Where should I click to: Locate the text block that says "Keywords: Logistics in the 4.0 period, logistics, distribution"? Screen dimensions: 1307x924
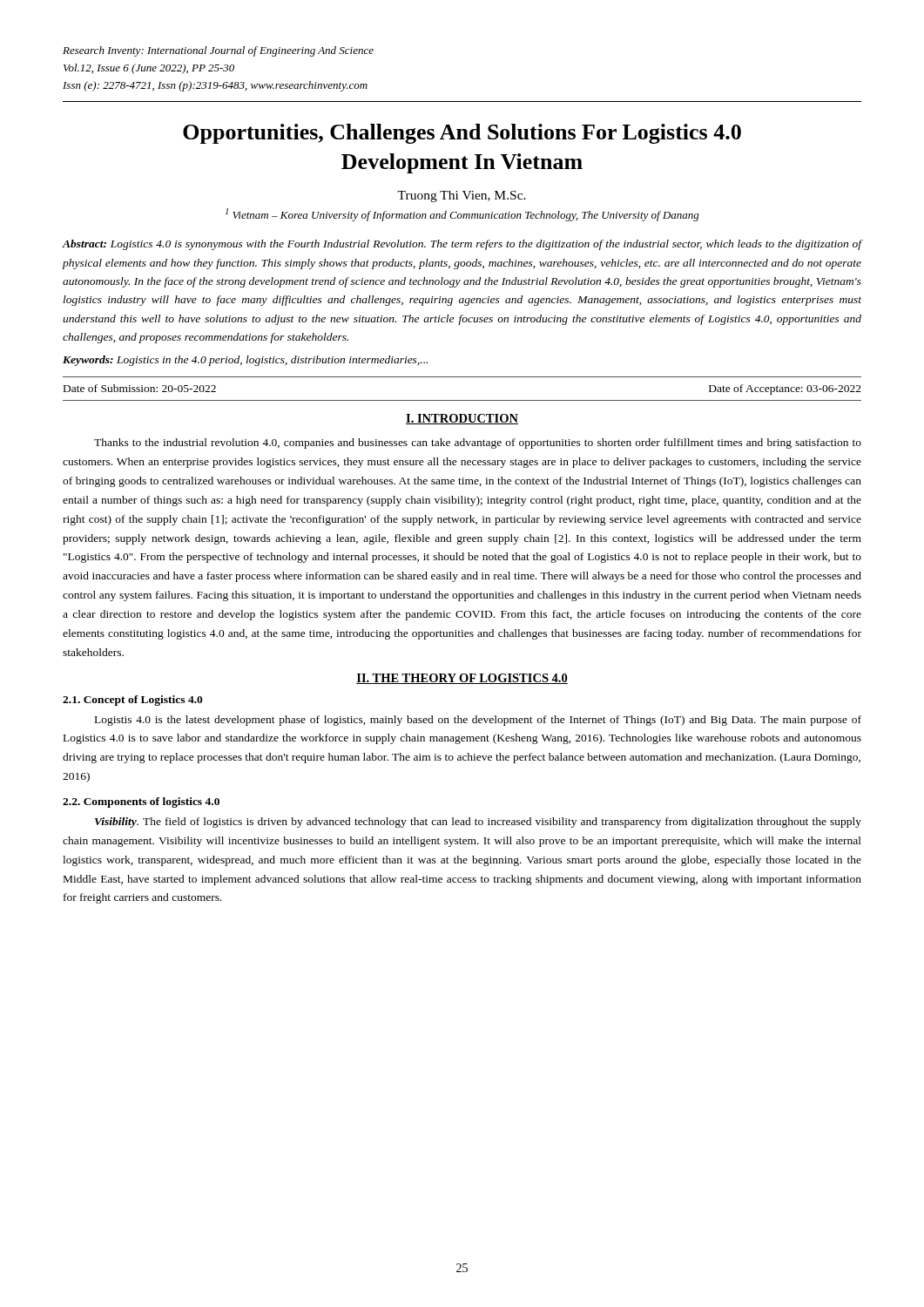click(x=246, y=360)
